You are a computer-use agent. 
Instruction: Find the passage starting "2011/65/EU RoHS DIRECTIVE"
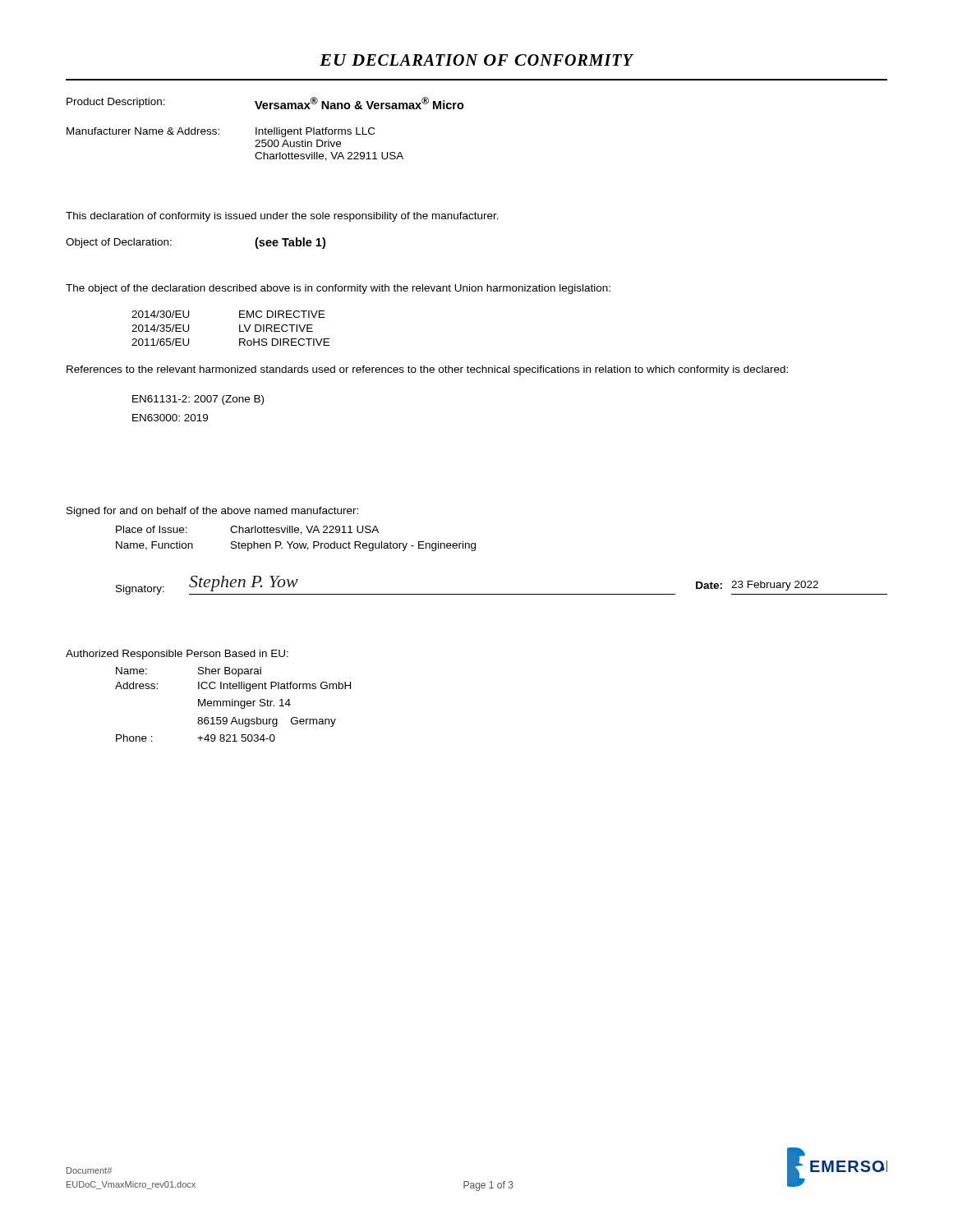(231, 342)
